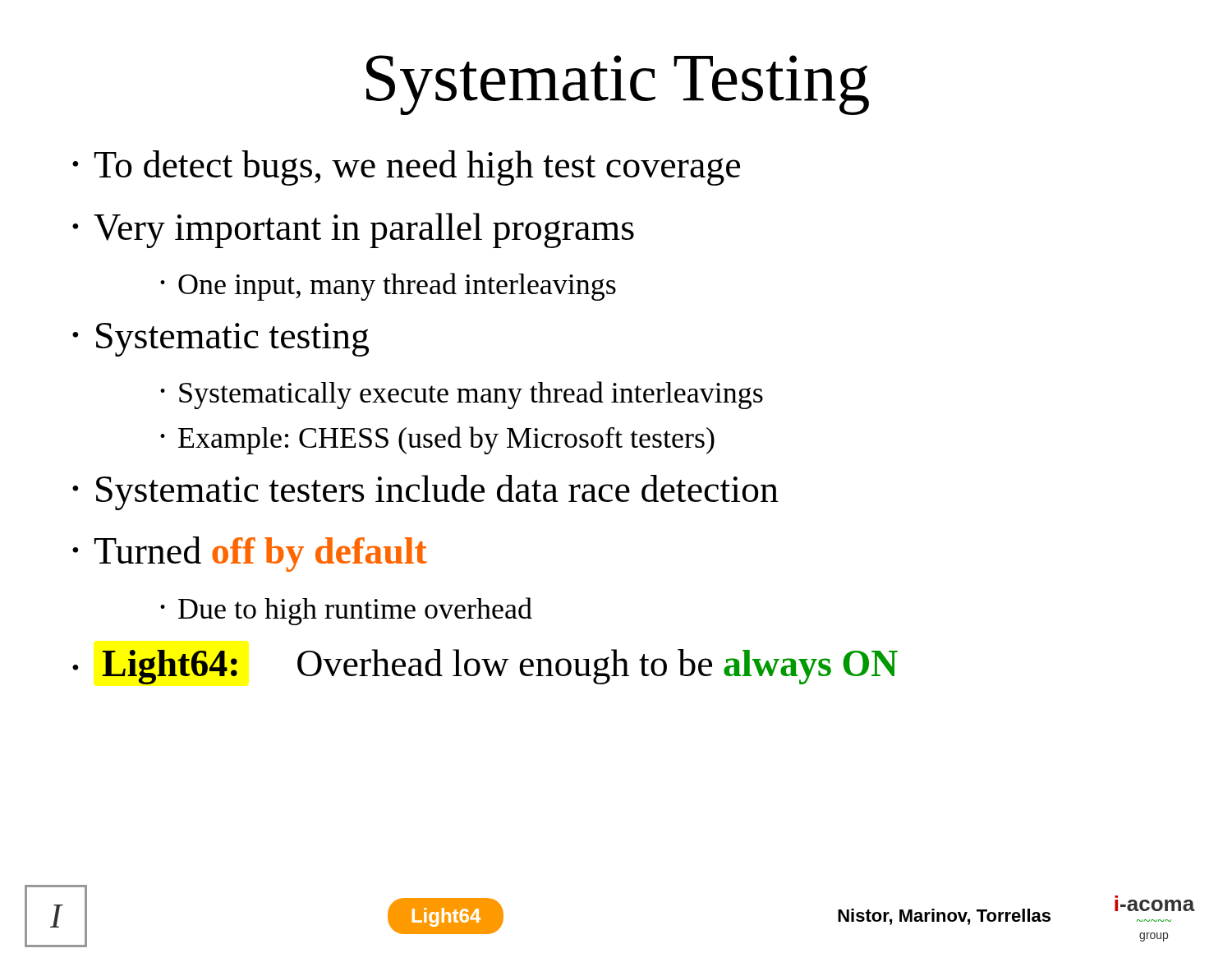Select the passage starting "• Systematic testing"
This screenshot has width=1232, height=953.
pos(221,340)
